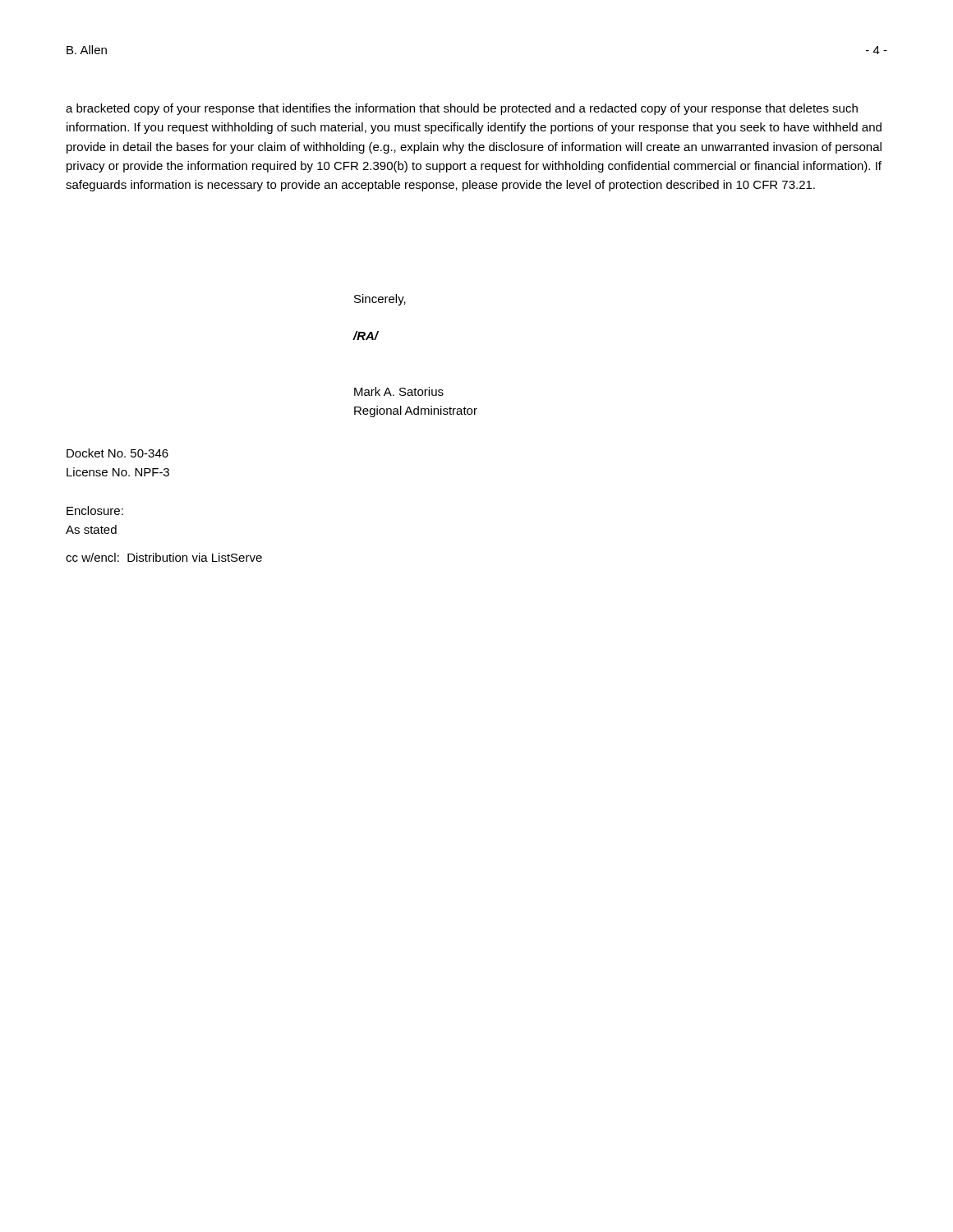Navigate to the text starting "Mark A. Satorius Regional Administrator"
This screenshot has width=953, height=1232.
(x=415, y=401)
